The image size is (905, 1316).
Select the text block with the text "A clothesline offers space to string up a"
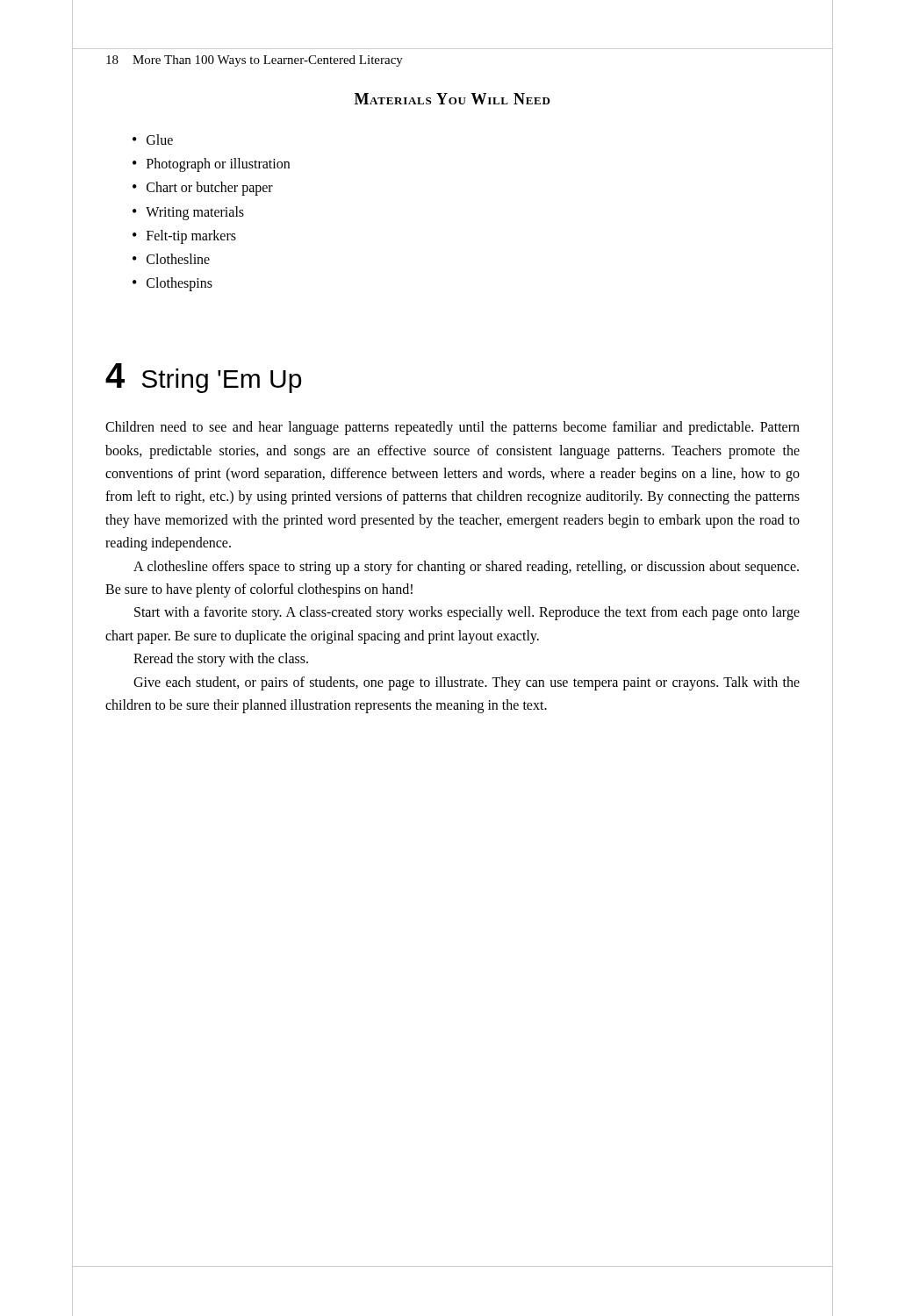pos(452,578)
